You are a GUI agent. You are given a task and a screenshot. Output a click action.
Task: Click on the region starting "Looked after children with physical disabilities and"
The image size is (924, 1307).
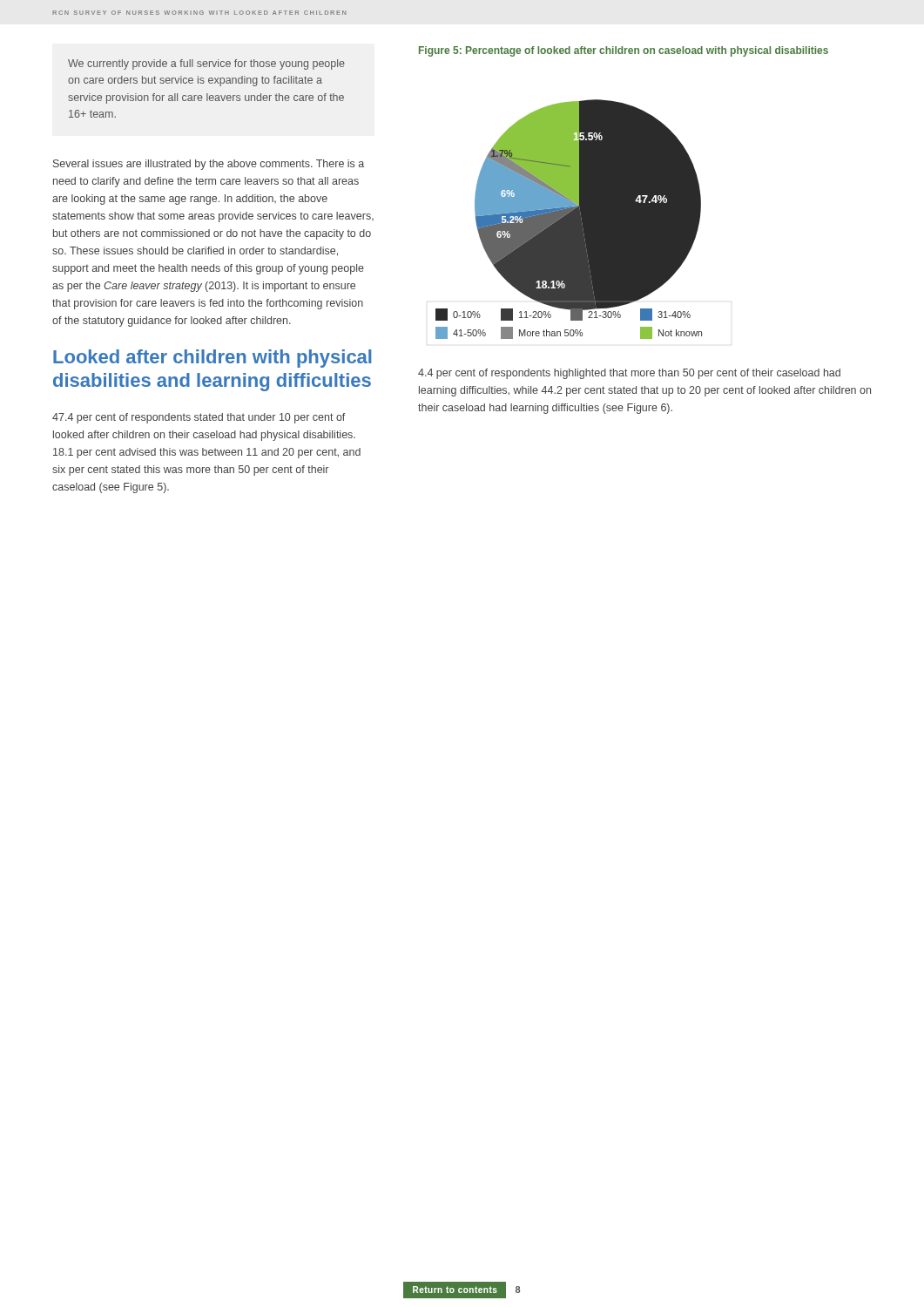[x=213, y=368]
